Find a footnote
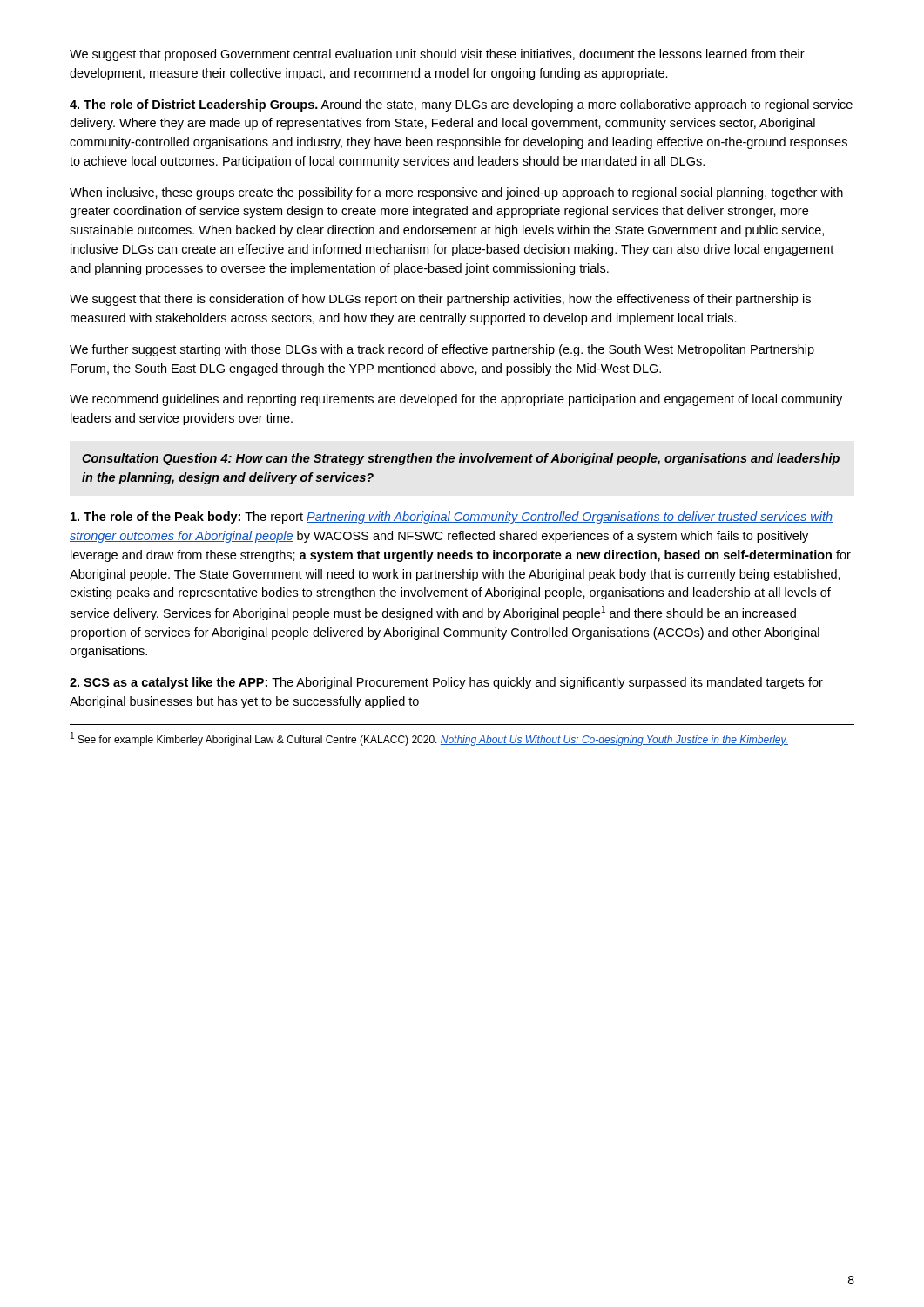The width and height of the screenshot is (924, 1307). tap(462, 738)
